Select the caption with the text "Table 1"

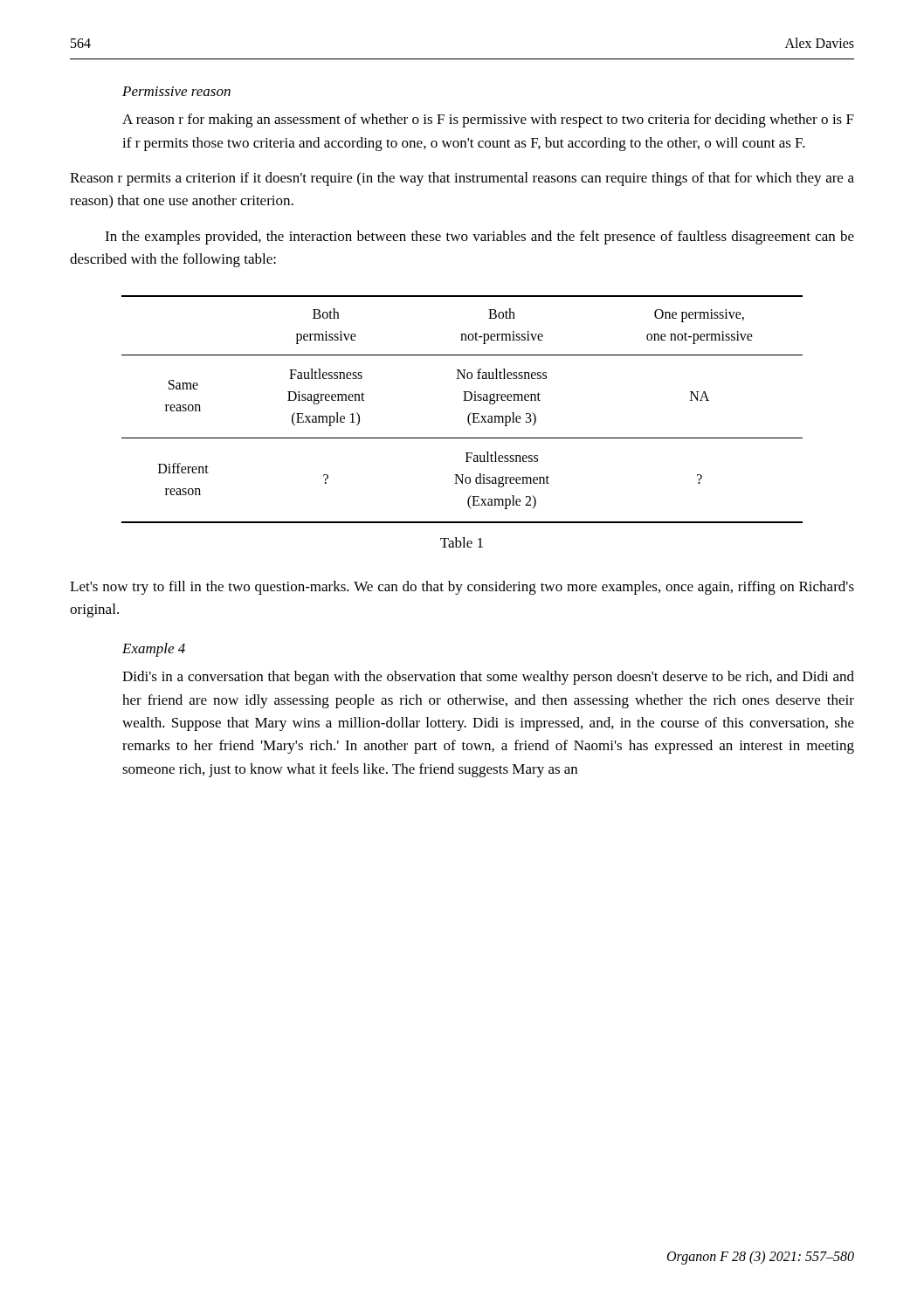coord(462,543)
